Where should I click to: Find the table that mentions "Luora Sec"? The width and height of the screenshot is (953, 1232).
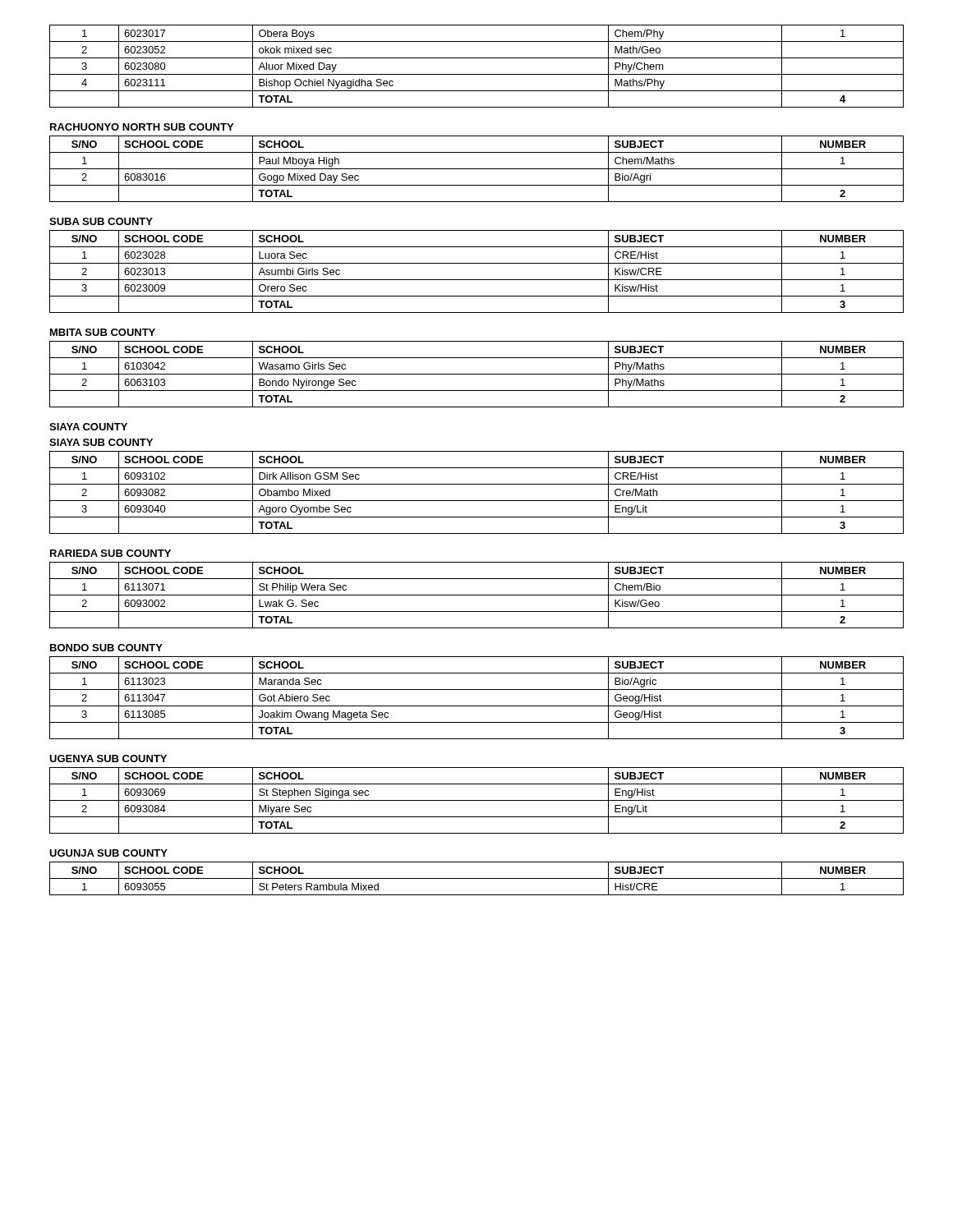pos(476,271)
